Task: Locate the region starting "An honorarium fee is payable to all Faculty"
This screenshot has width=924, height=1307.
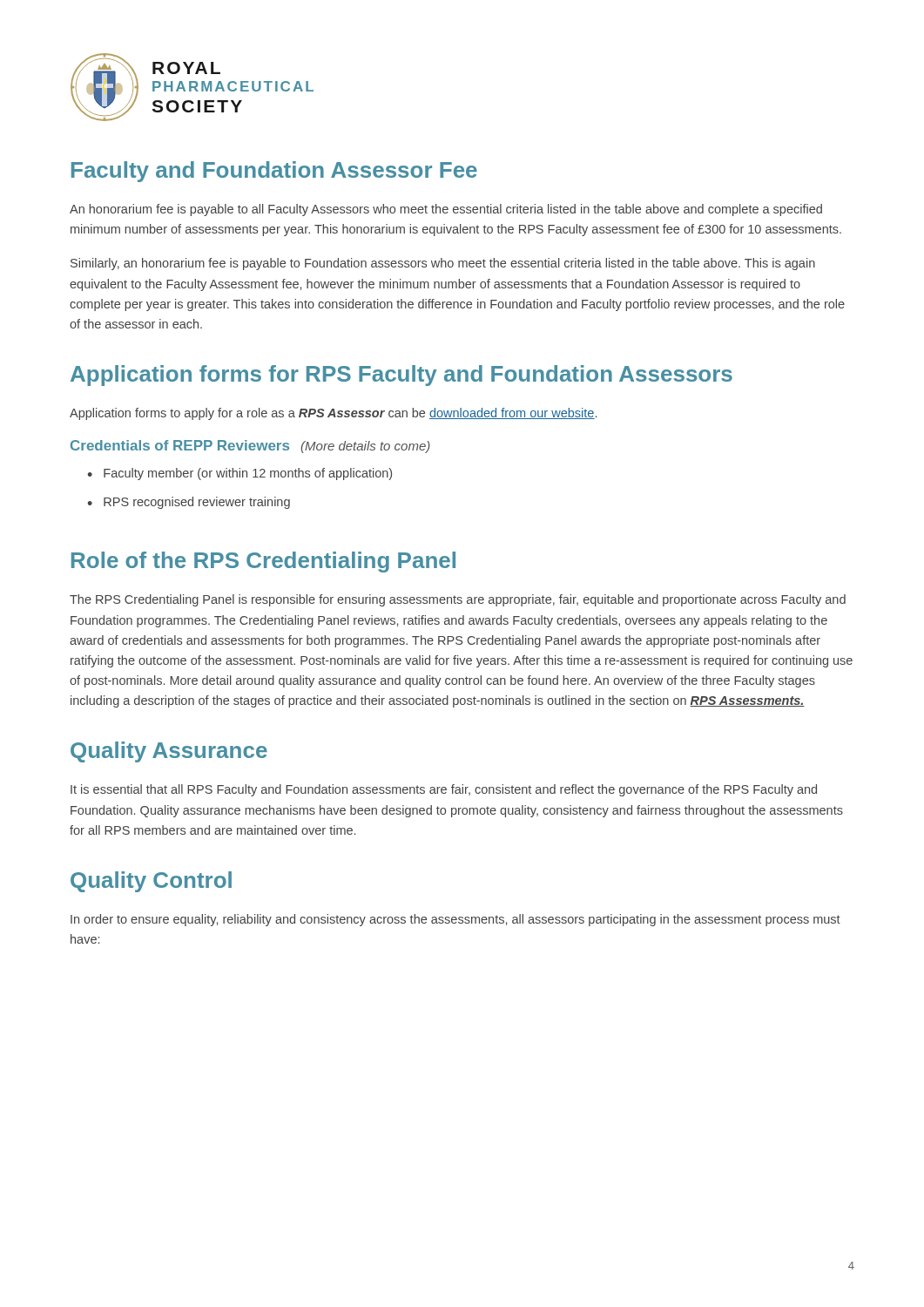Action: 456,219
